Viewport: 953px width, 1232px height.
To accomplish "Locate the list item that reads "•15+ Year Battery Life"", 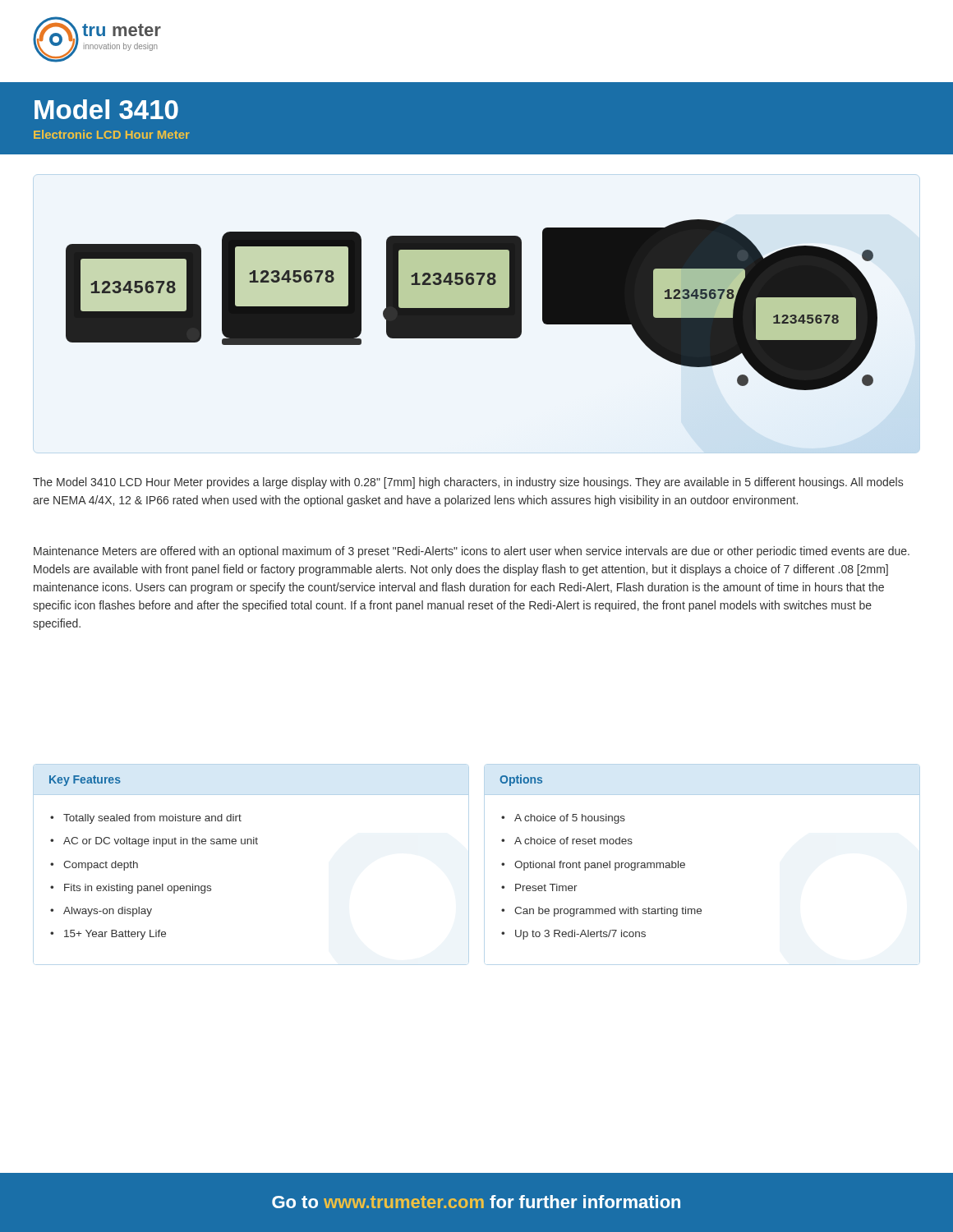I will 108,934.
